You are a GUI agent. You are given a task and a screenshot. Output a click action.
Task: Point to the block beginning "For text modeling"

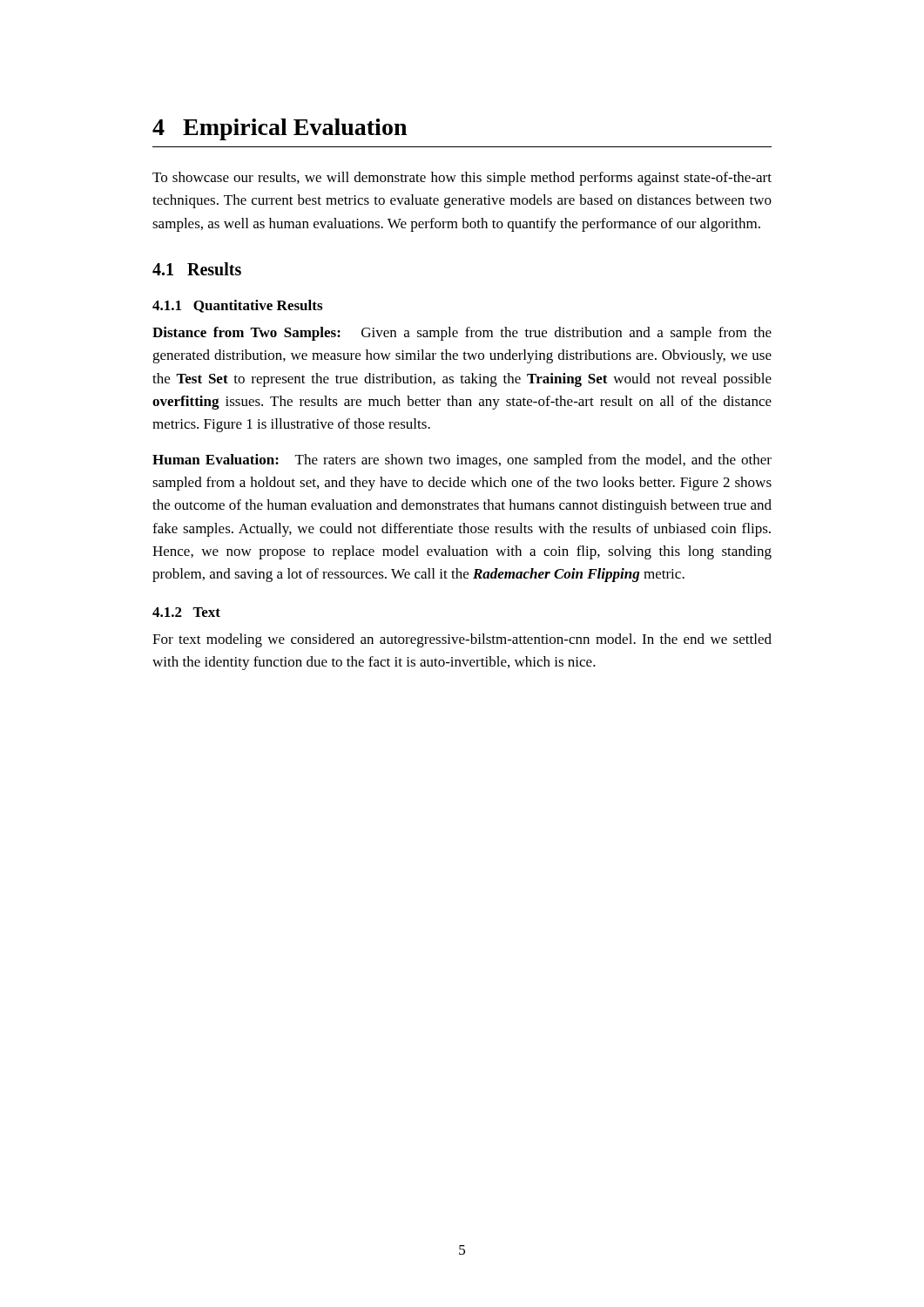click(462, 651)
